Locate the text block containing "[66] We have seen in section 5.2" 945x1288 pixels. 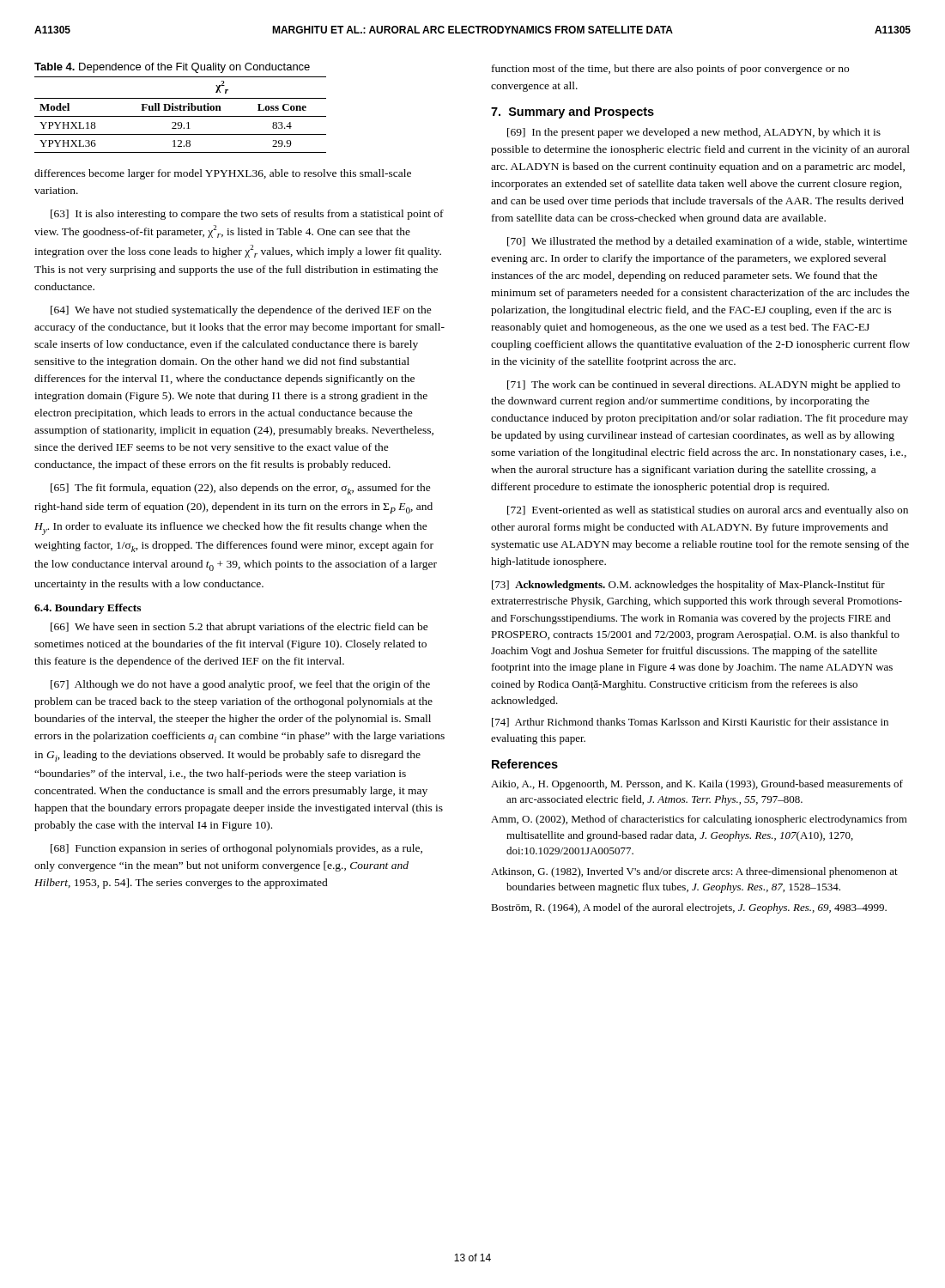click(240, 755)
